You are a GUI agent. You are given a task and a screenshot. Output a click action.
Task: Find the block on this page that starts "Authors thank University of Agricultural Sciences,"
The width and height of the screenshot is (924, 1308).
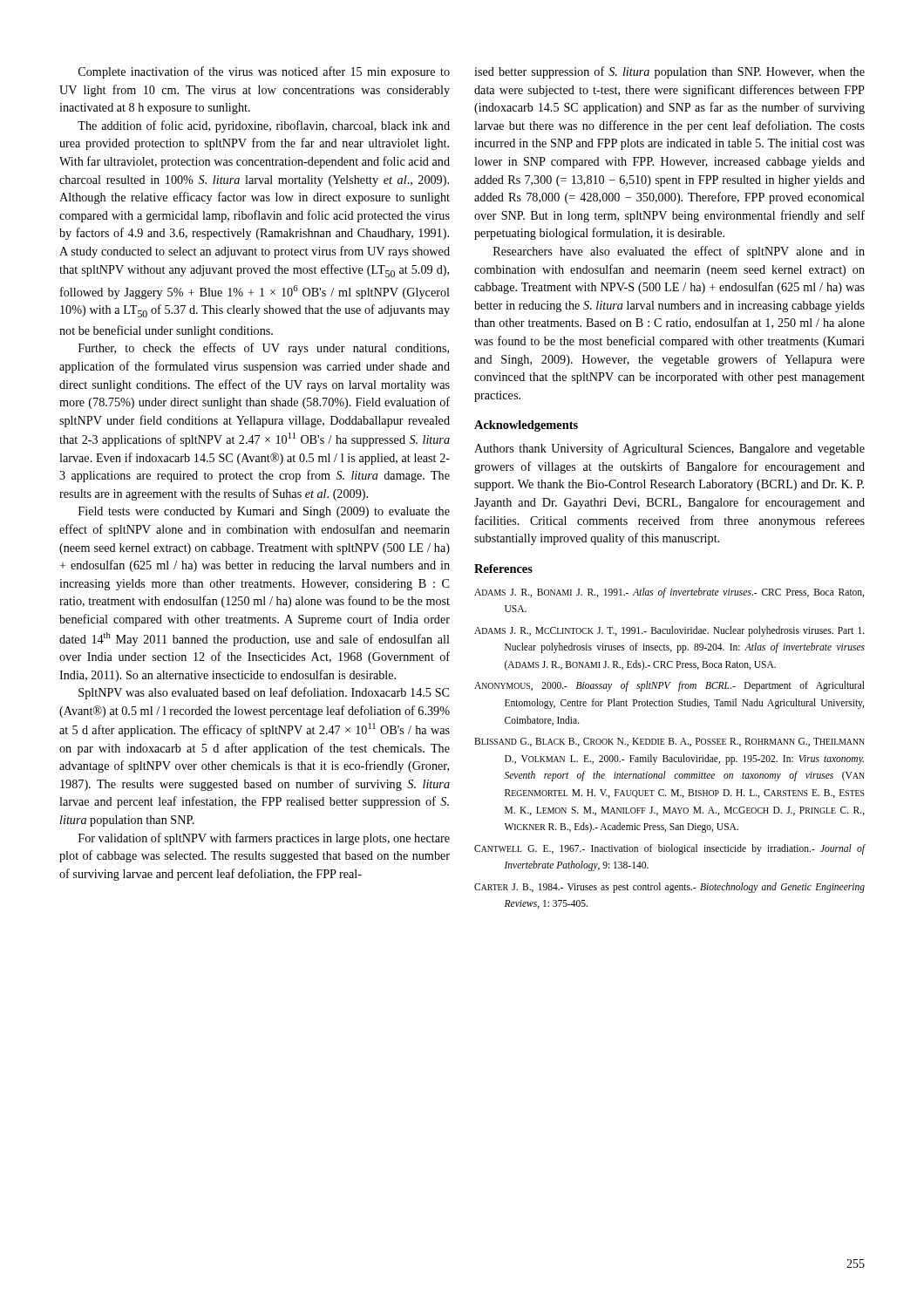click(669, 494)
